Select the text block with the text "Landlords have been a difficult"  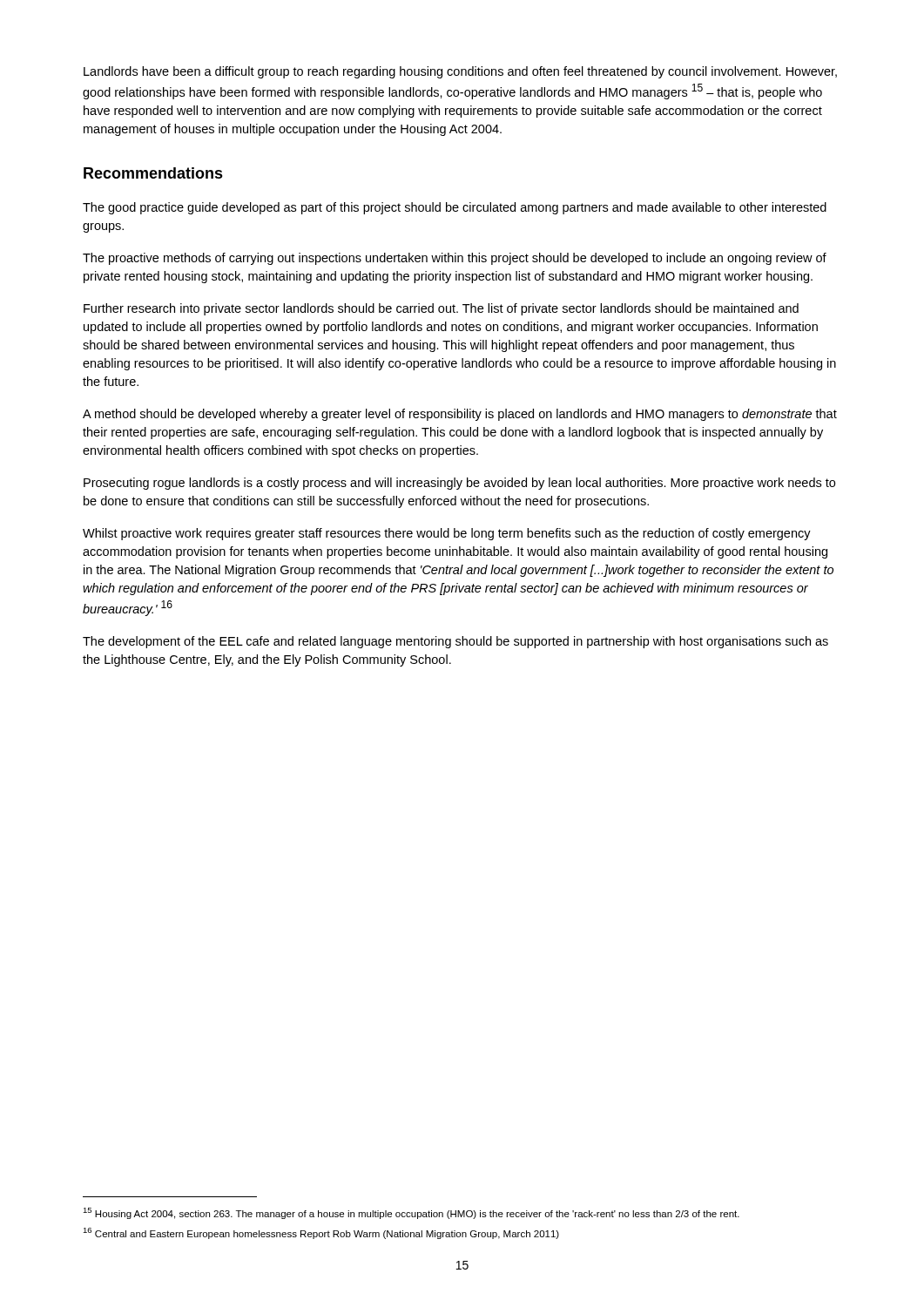tap(460, 100)
